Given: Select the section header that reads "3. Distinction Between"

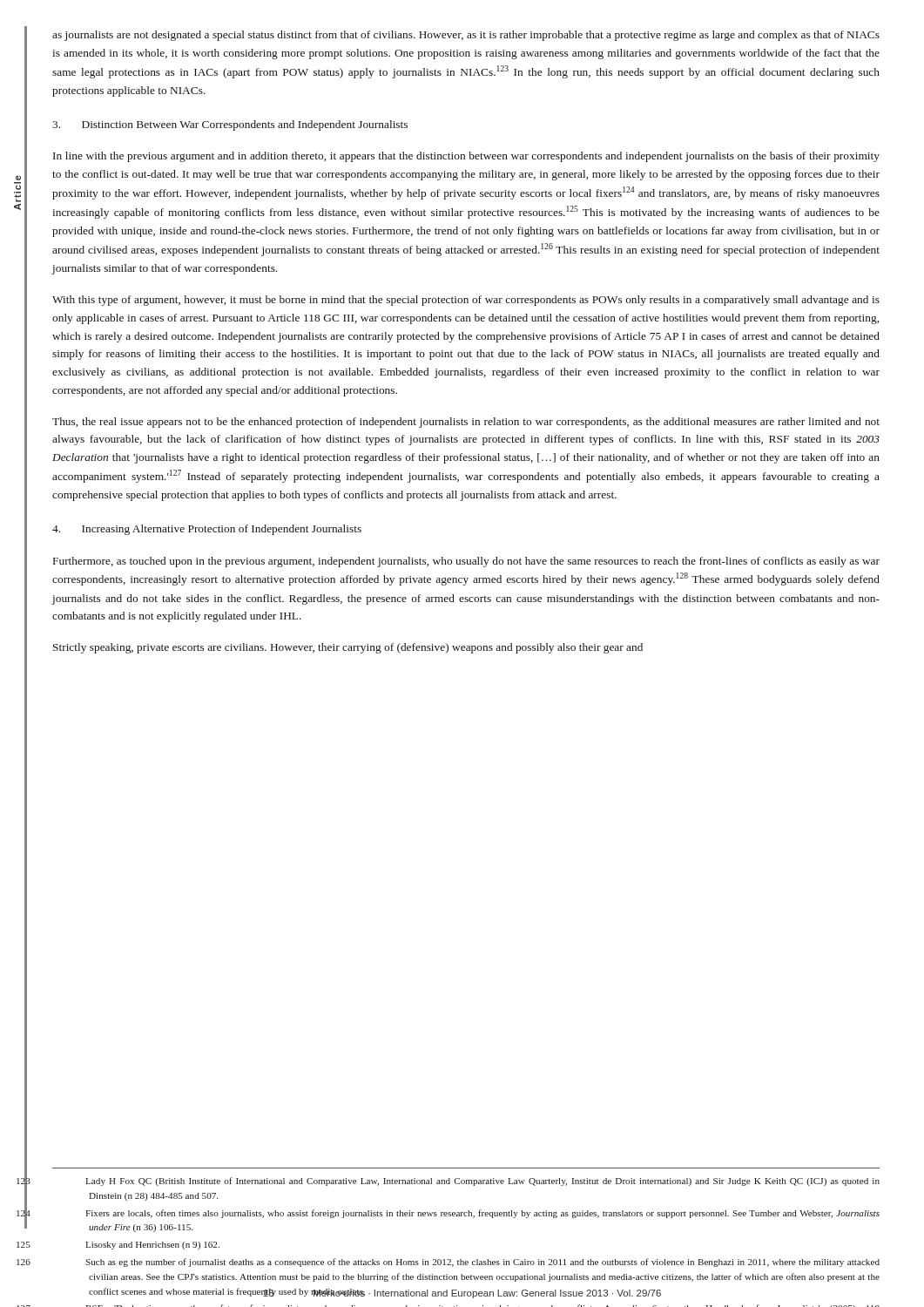Looking at the screenshot, I should click(x=230, y=124).
